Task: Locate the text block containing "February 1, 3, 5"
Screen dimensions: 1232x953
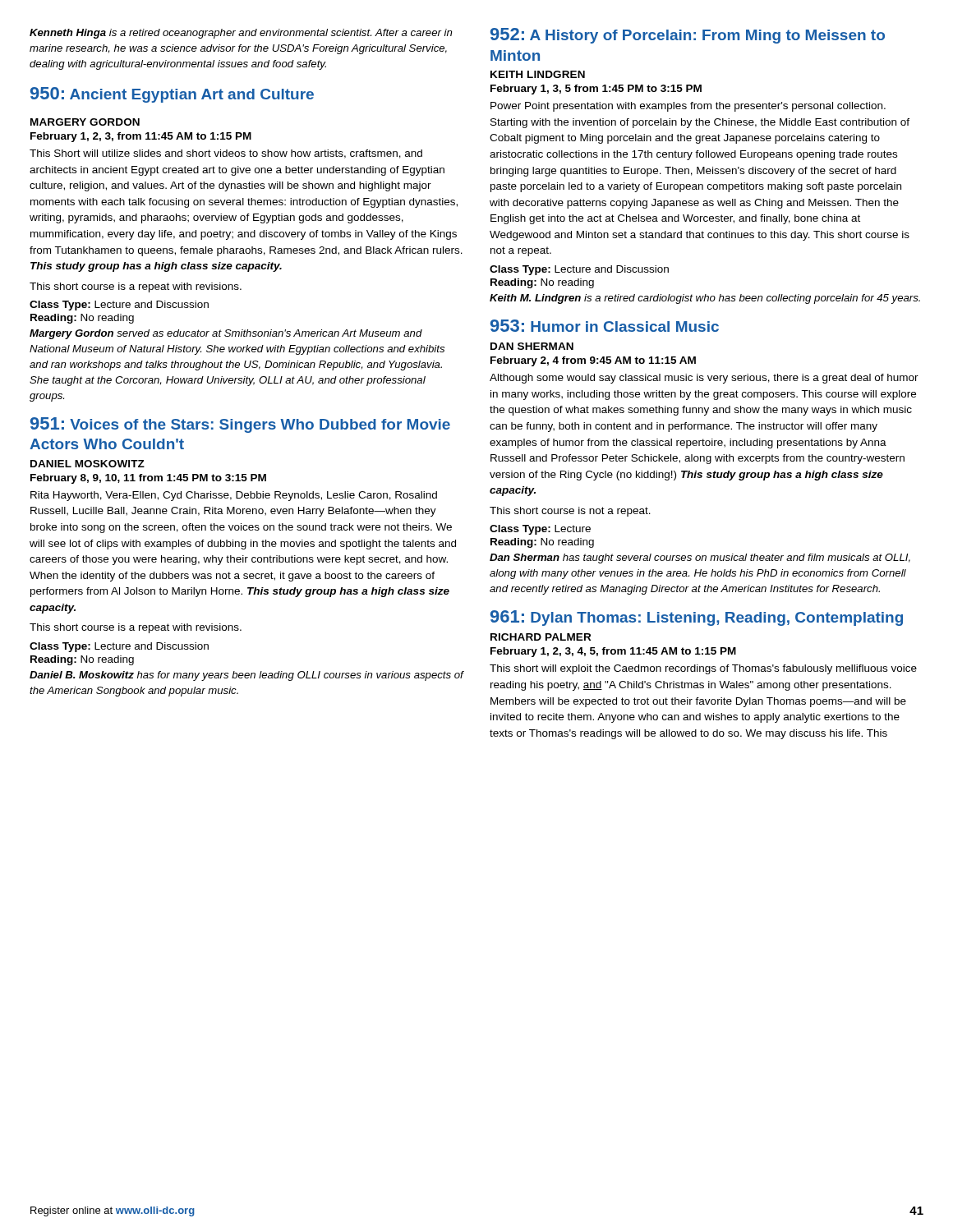Action: (x=596, y=88)
